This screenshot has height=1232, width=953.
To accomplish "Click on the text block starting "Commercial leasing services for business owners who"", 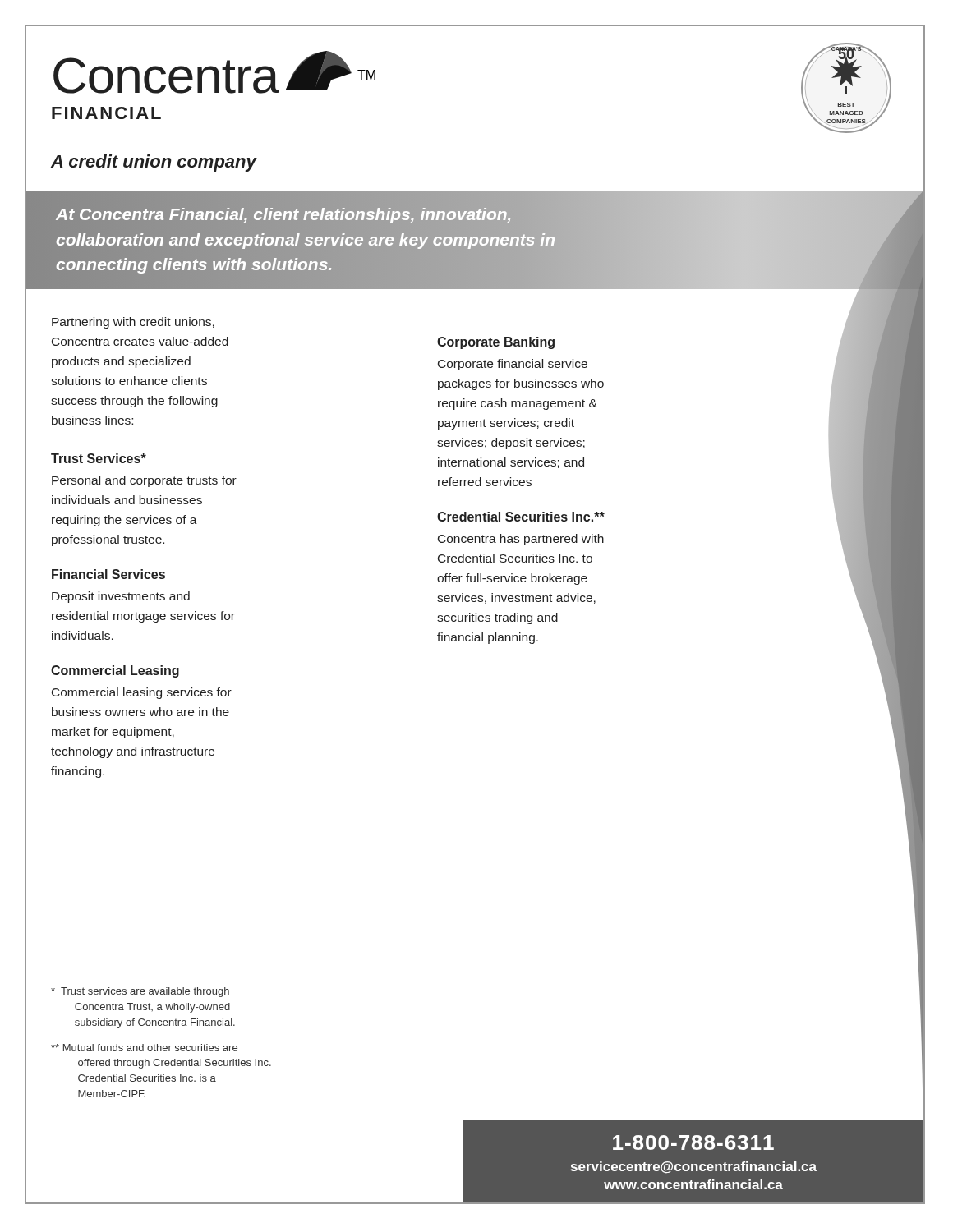I will (x=141, y=732).
